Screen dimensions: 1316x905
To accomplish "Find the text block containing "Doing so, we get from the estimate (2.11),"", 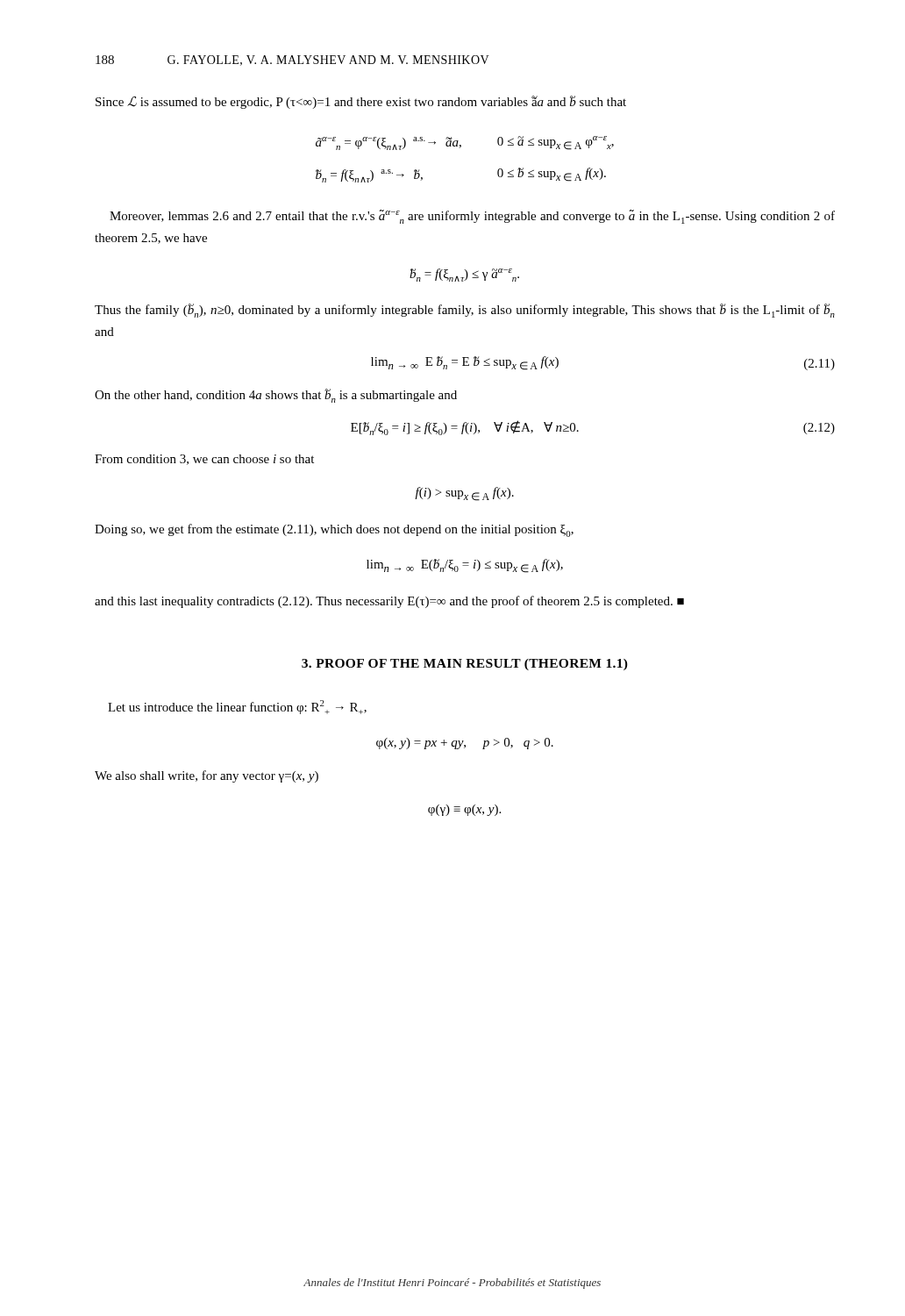I will click(x=465, y=530).
